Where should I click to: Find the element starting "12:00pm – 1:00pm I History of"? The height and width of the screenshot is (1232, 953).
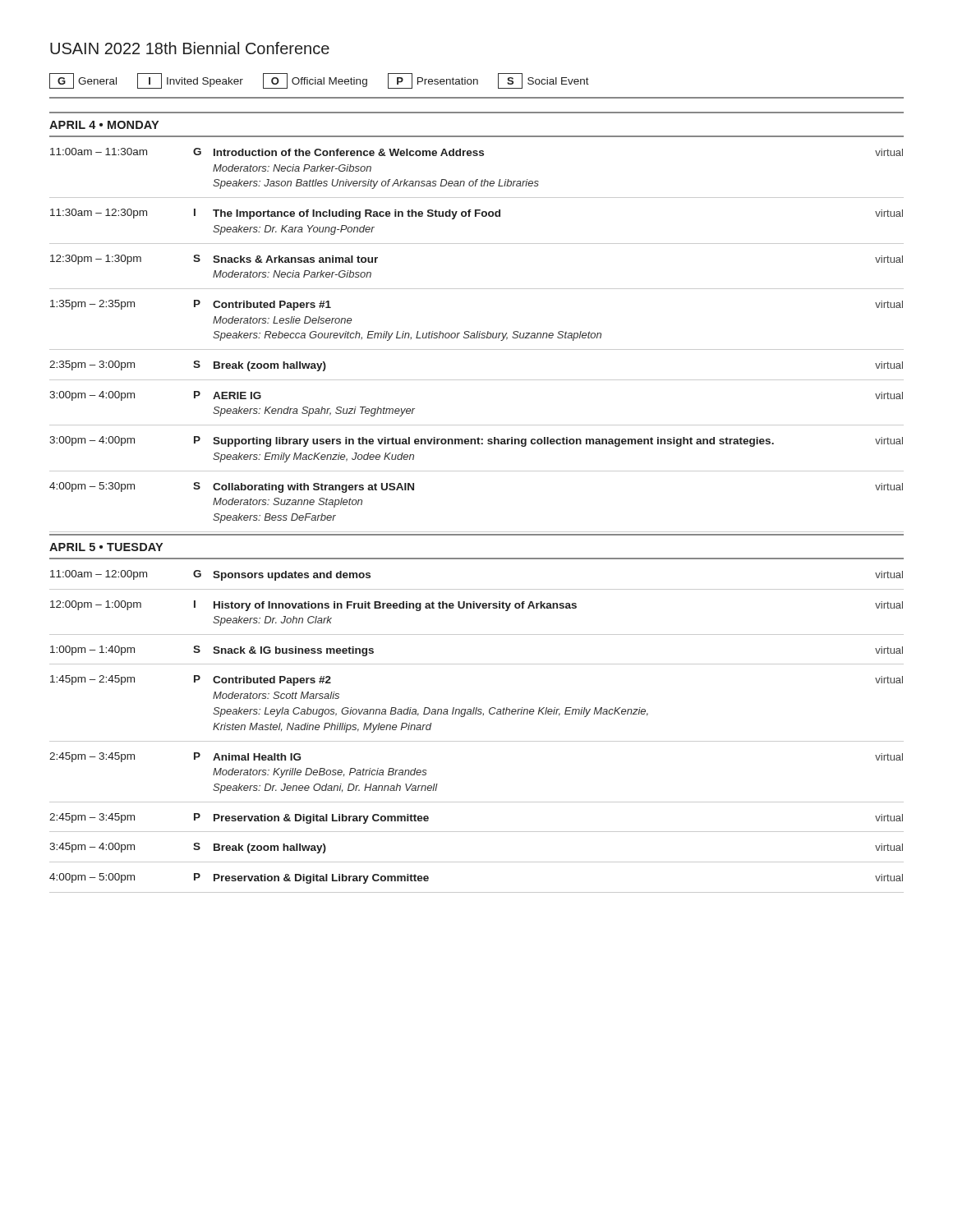click(476, 612)
